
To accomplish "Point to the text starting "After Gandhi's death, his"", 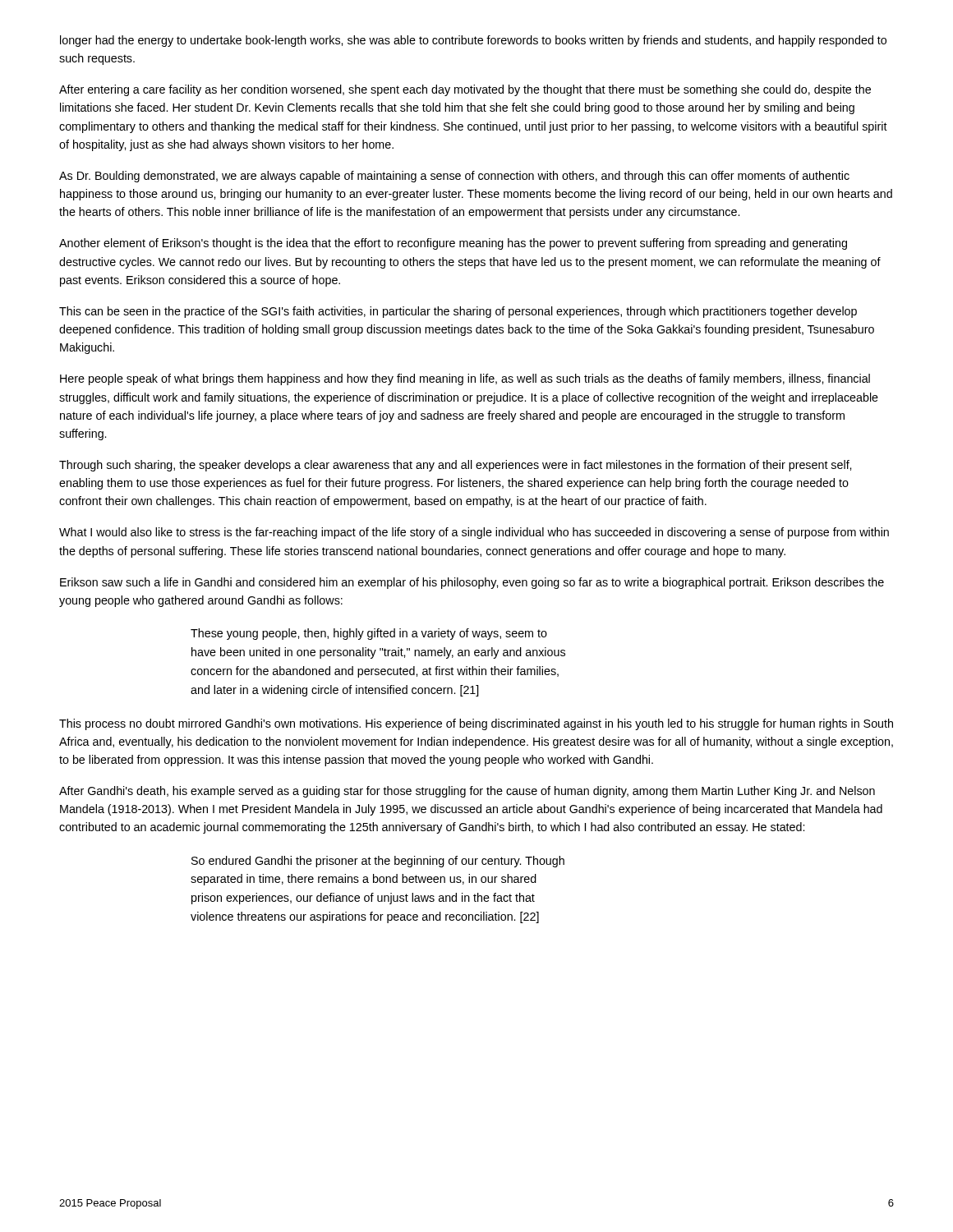I will 471,809.
